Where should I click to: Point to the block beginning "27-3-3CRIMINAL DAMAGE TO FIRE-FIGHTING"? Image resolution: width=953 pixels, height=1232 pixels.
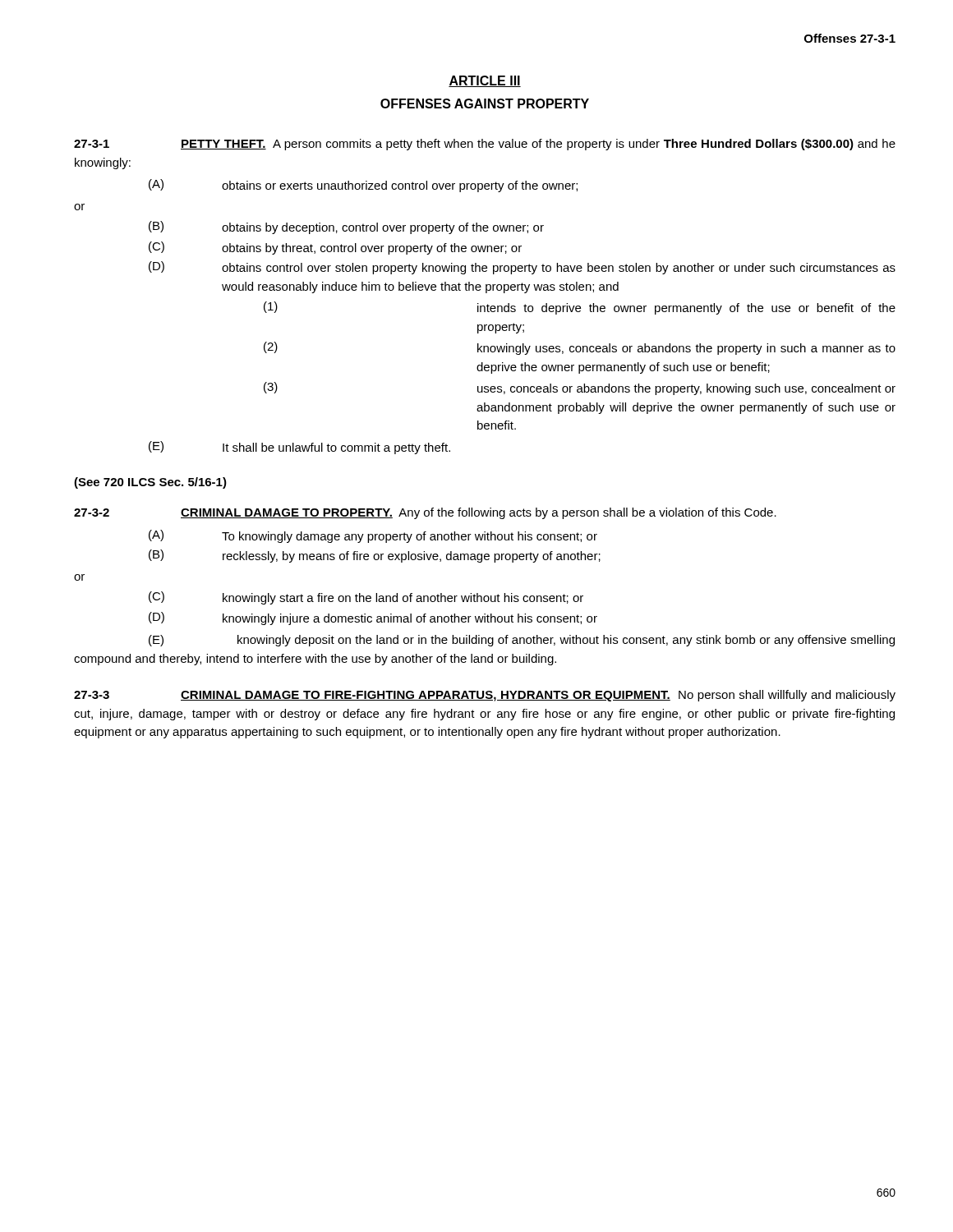pos(485,714)
